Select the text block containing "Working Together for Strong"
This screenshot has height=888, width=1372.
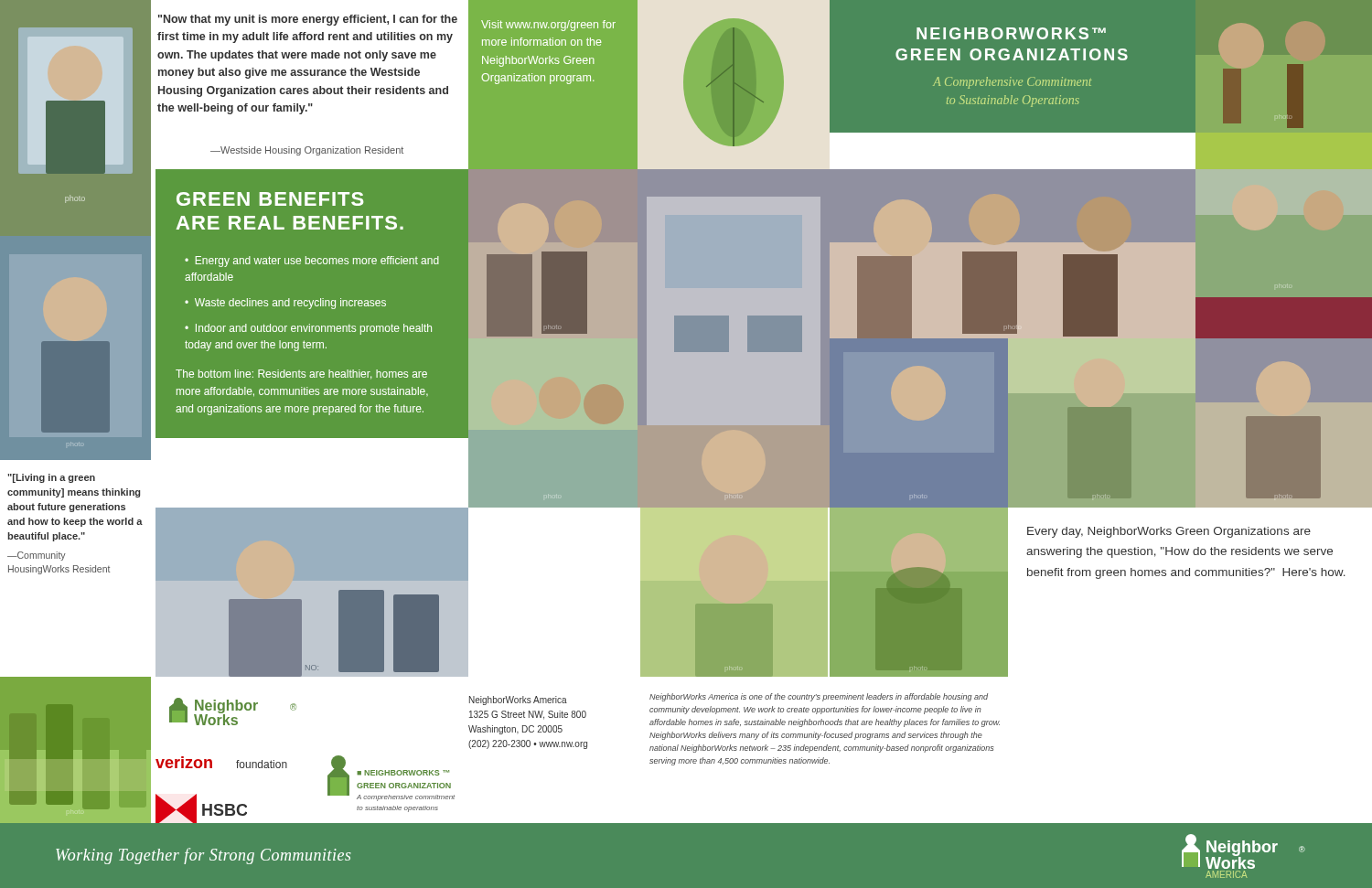click(203, 855)
